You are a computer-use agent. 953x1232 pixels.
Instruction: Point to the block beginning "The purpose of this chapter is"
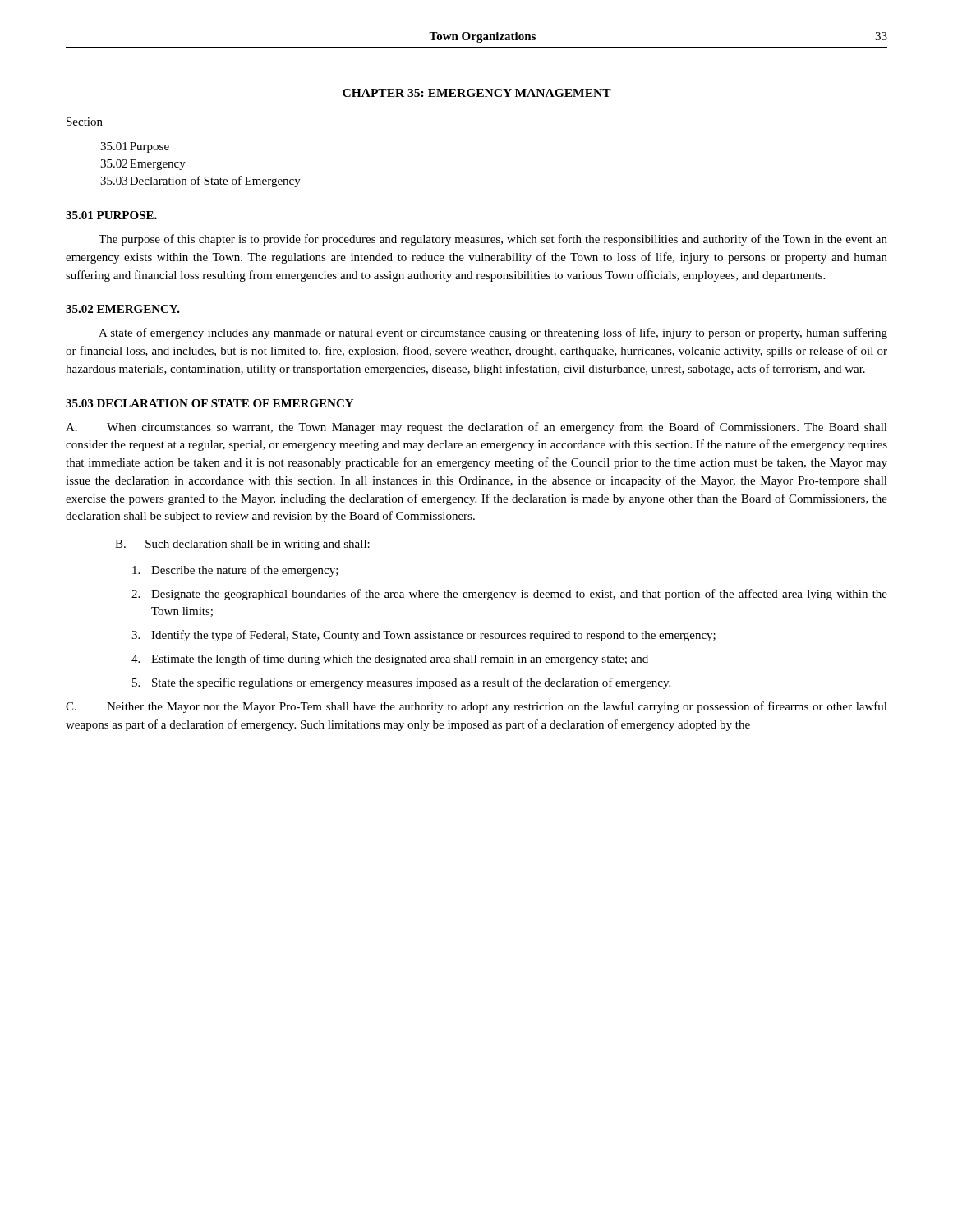[x=476, y=257]
